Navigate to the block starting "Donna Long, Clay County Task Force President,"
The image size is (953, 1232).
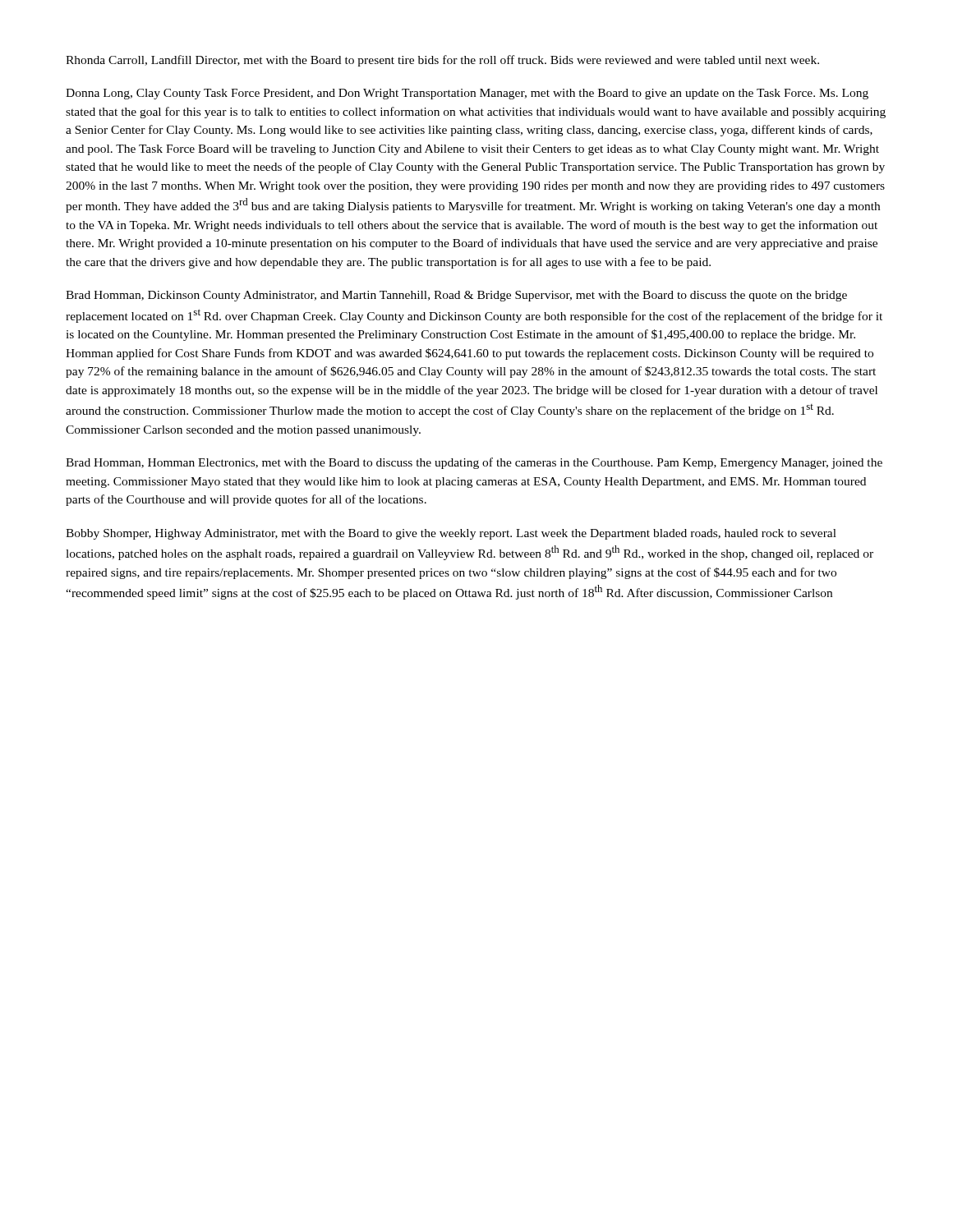476,177
